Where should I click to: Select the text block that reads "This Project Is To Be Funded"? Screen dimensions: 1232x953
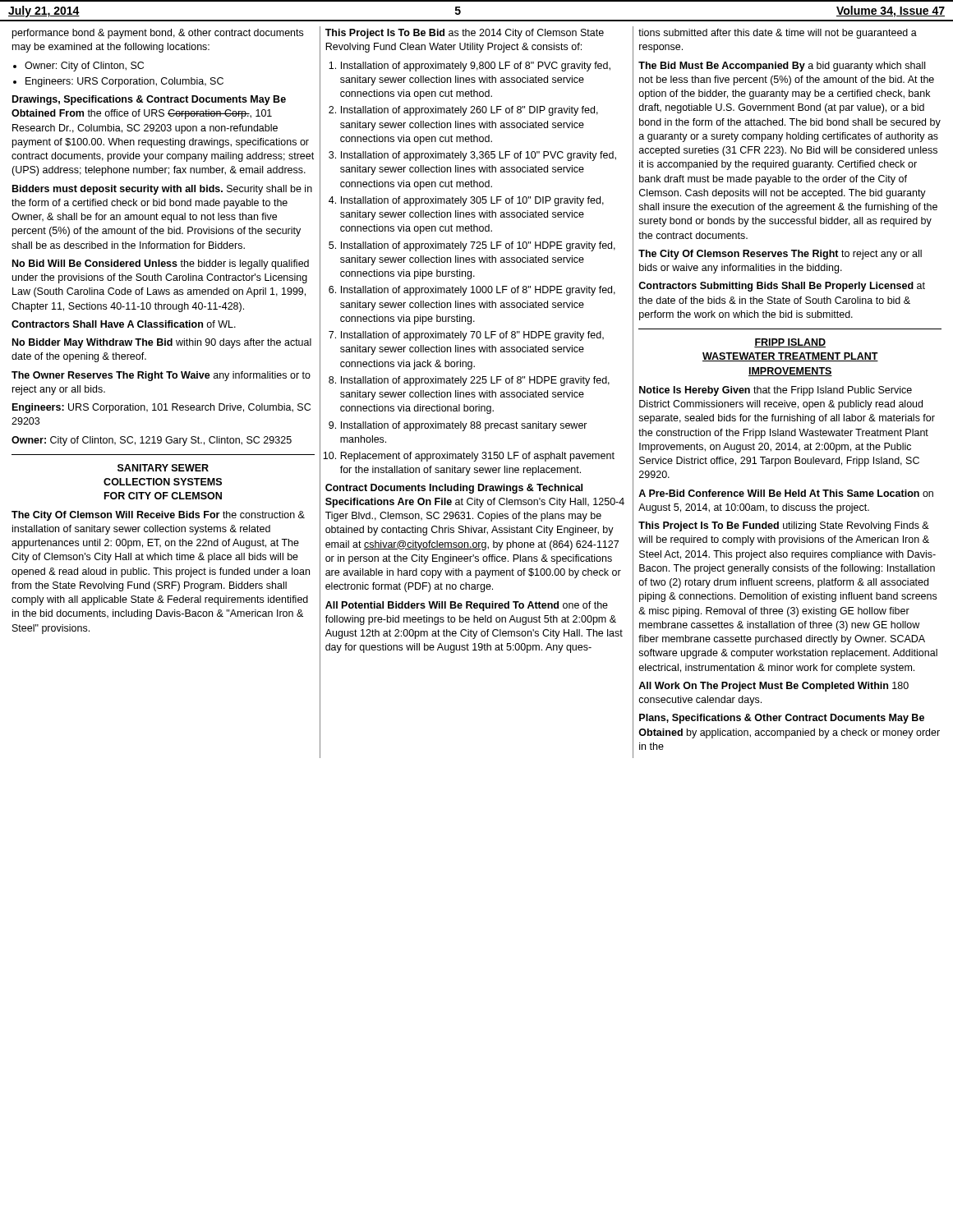point(790,597)
